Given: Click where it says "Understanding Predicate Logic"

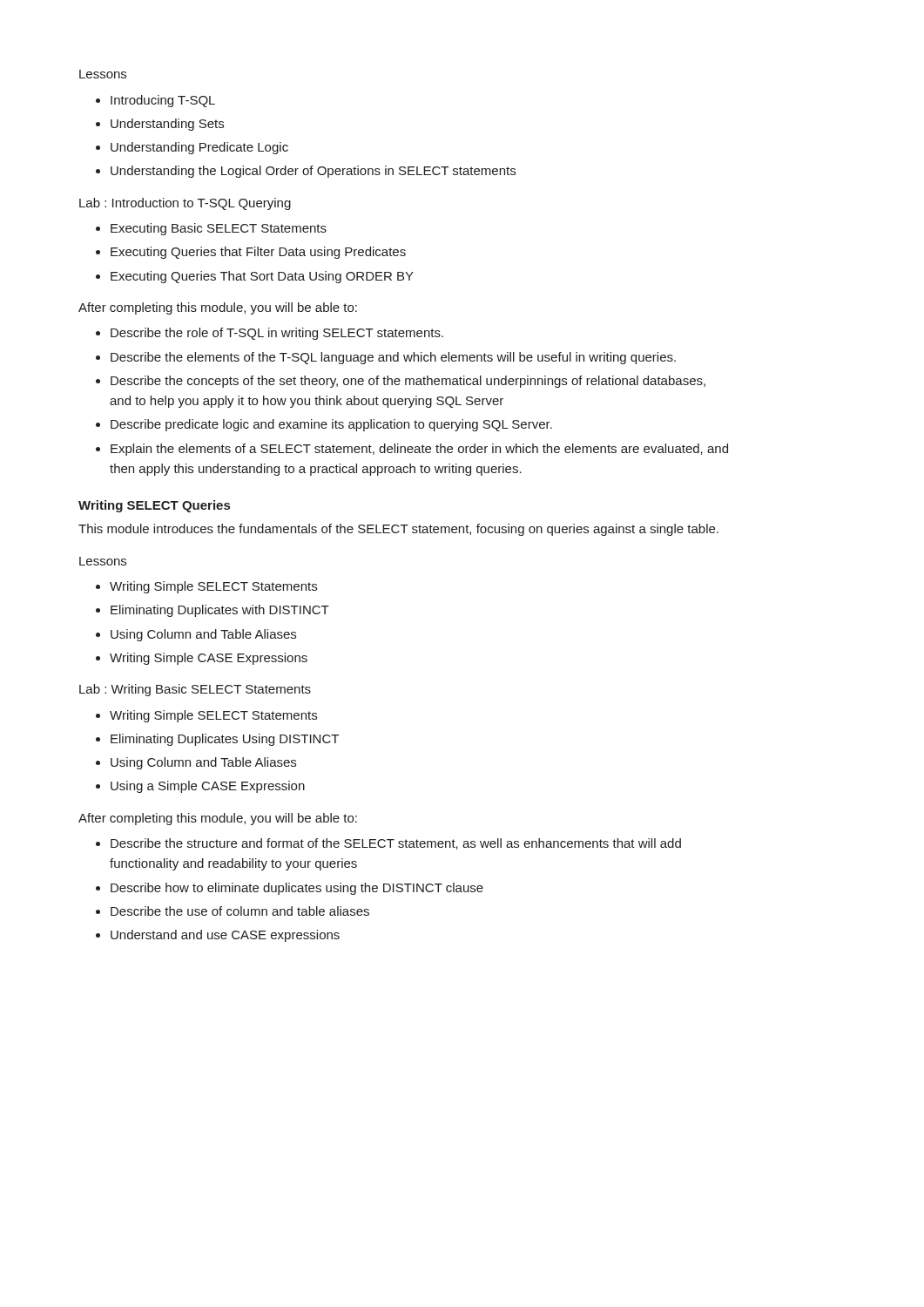Looking at the screenshot, I should pos(199,147).
